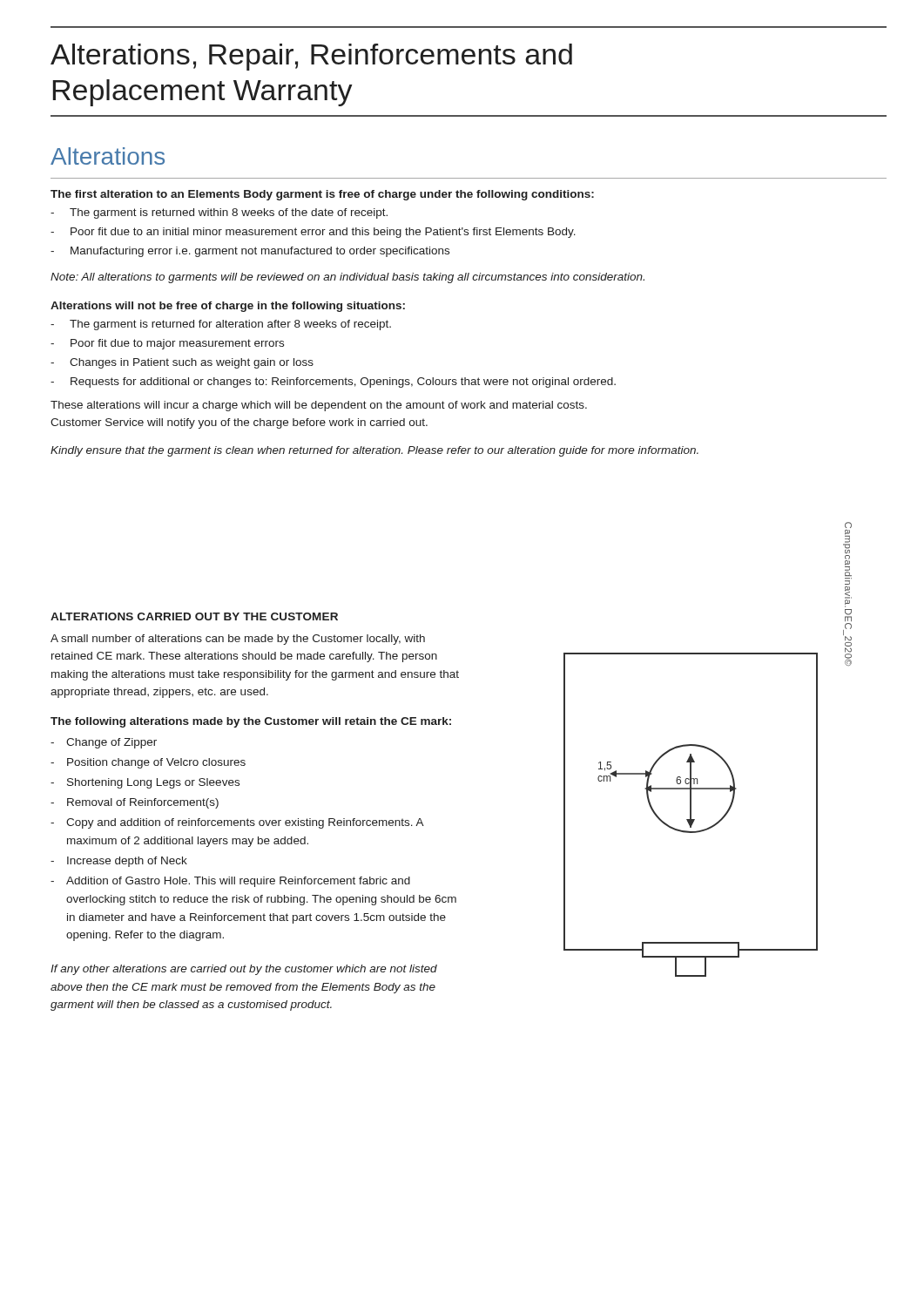The width and height of the screenshot is (924, 1307).
Task: Navigate to the passage starting "-Shortening Long Legs or Sleeves"
Action: tap(145, 783)
